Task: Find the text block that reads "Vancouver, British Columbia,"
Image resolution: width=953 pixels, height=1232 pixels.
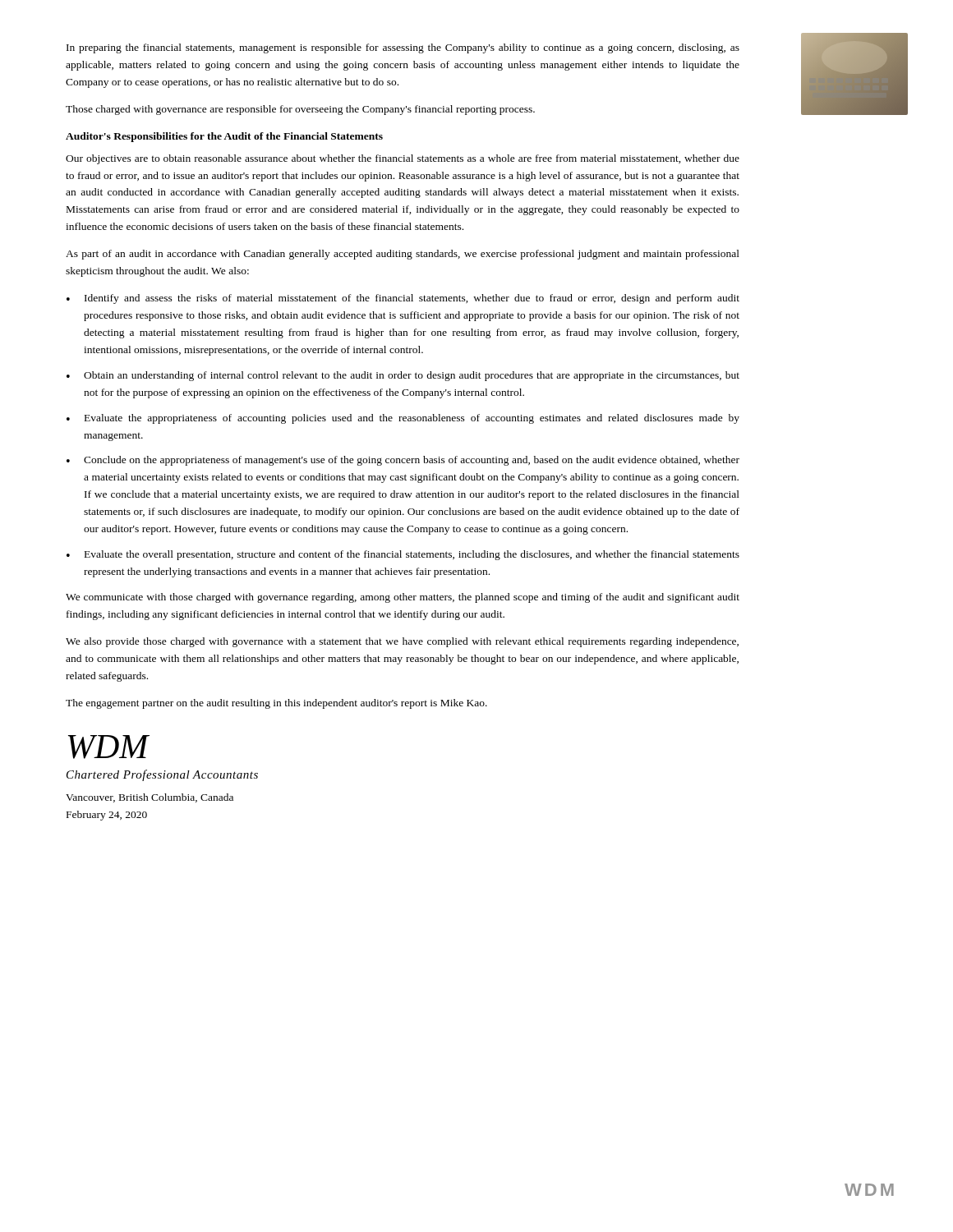Action: point(150,798)
